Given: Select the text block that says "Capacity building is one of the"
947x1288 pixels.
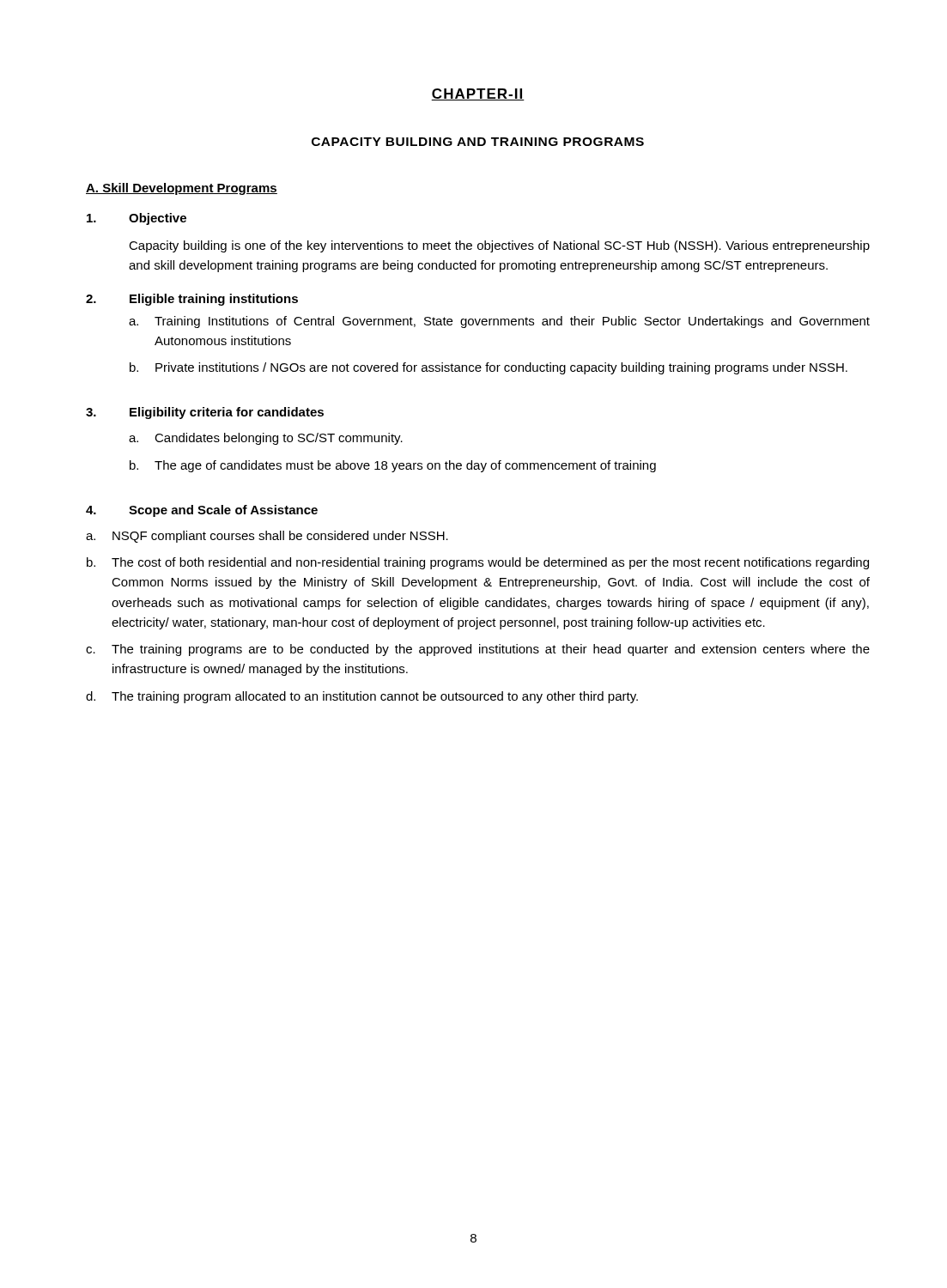Looking at the screenshot, I should pos(499,255).
